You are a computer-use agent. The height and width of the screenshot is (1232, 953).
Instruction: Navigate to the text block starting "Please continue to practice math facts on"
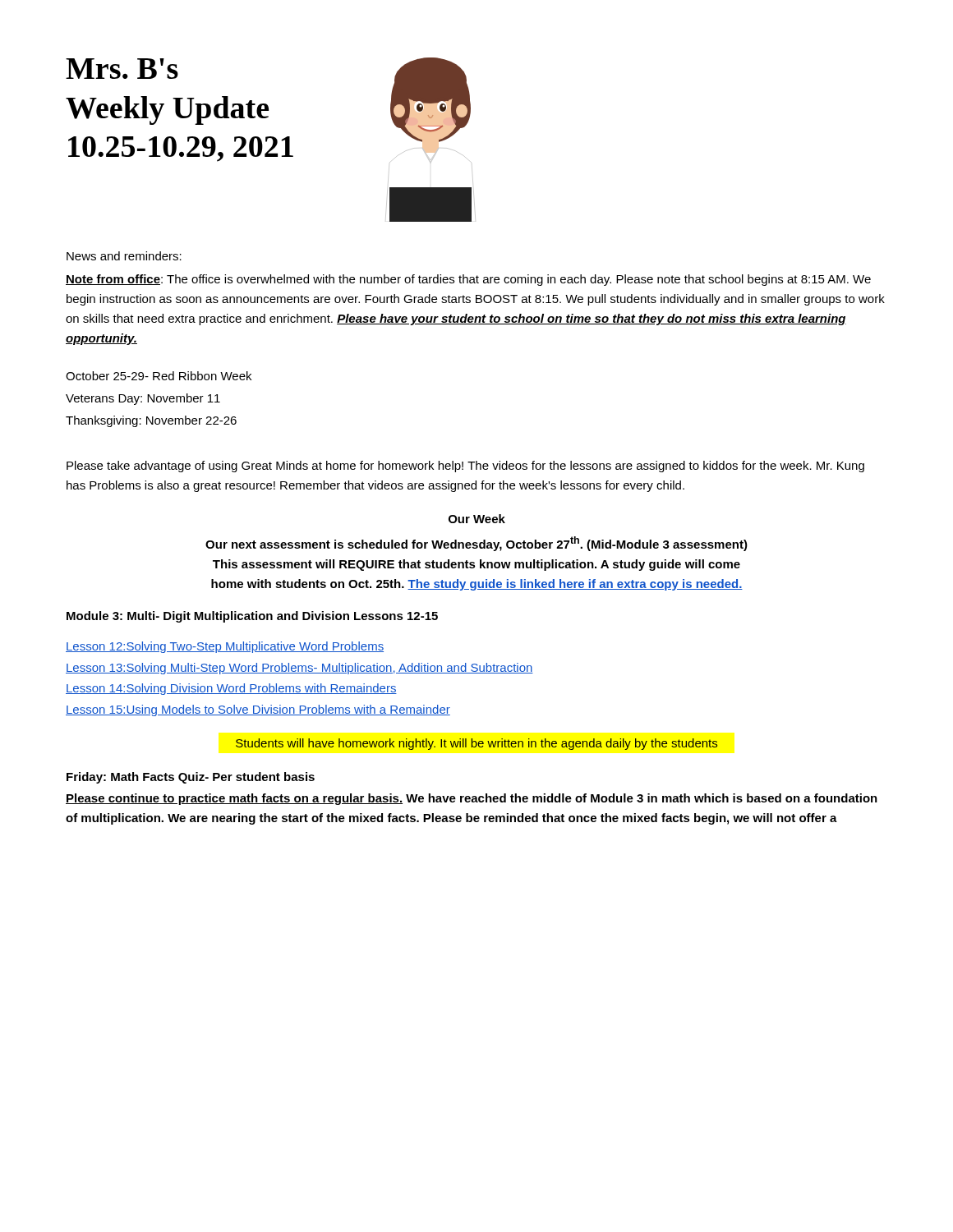[472, 808]
